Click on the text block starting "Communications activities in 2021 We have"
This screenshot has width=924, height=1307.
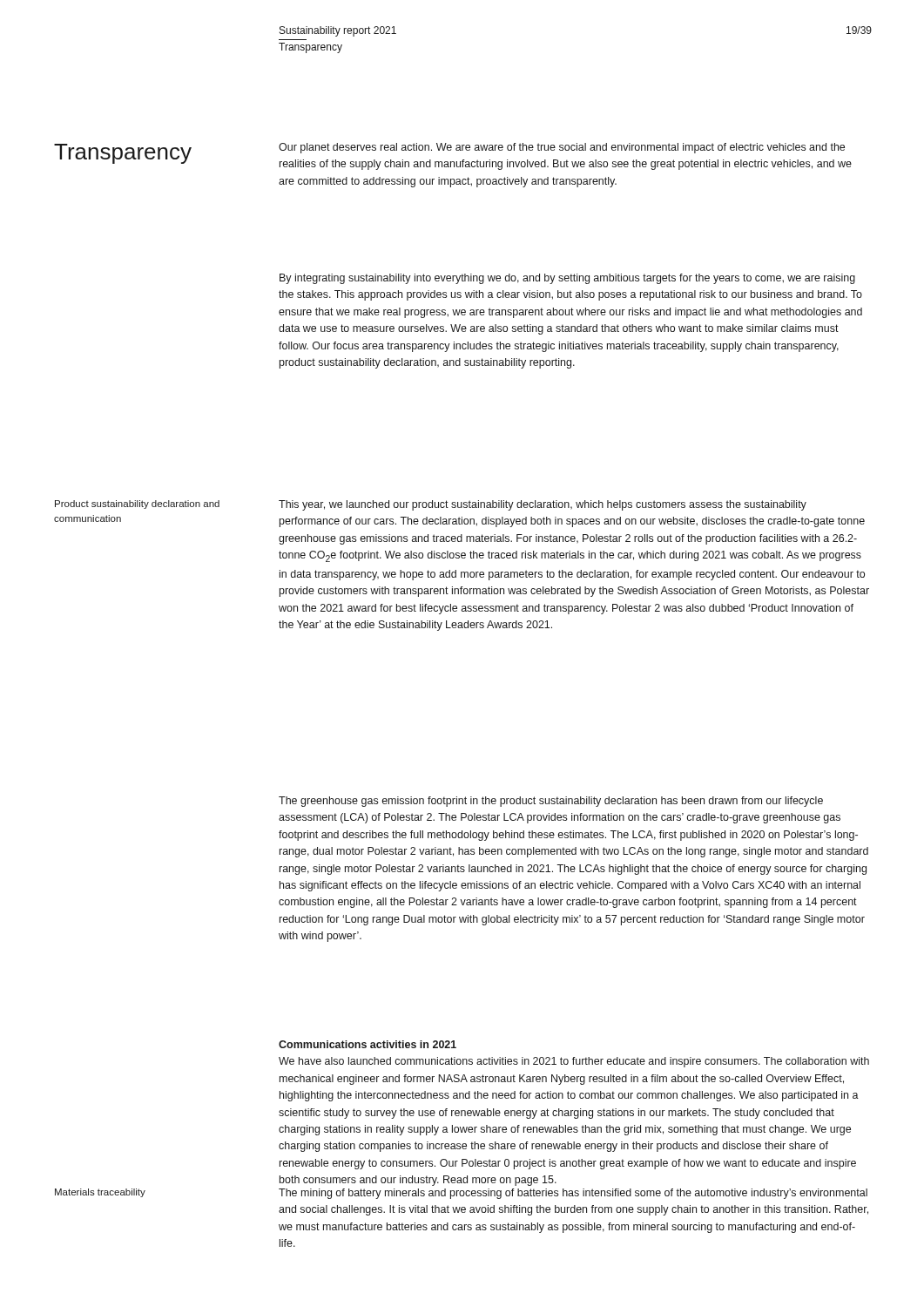pyautogui.click(x=574, y=1113)
